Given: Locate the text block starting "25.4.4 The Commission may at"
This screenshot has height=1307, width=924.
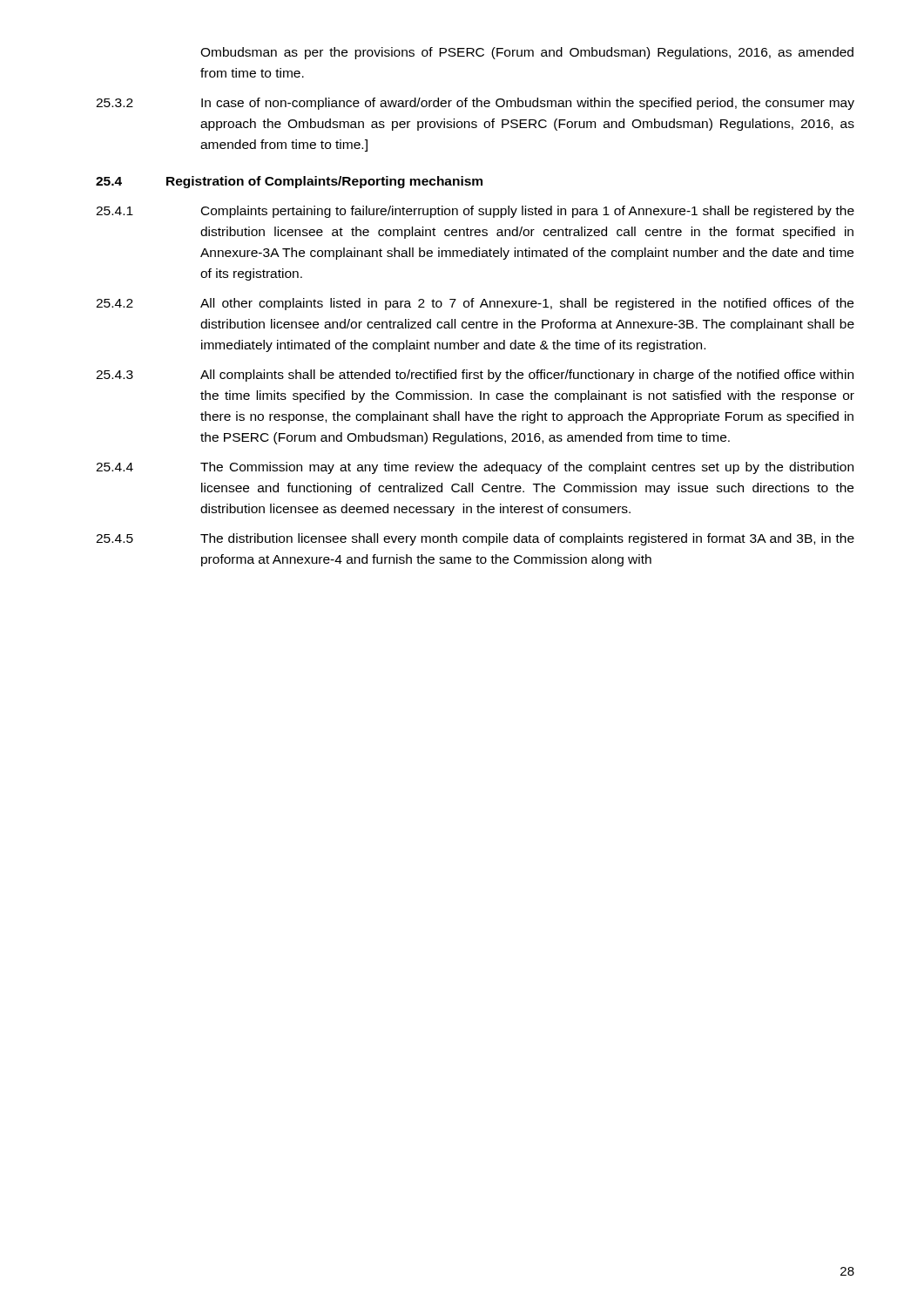Looking at the screenshot, I should click(475, 488).
